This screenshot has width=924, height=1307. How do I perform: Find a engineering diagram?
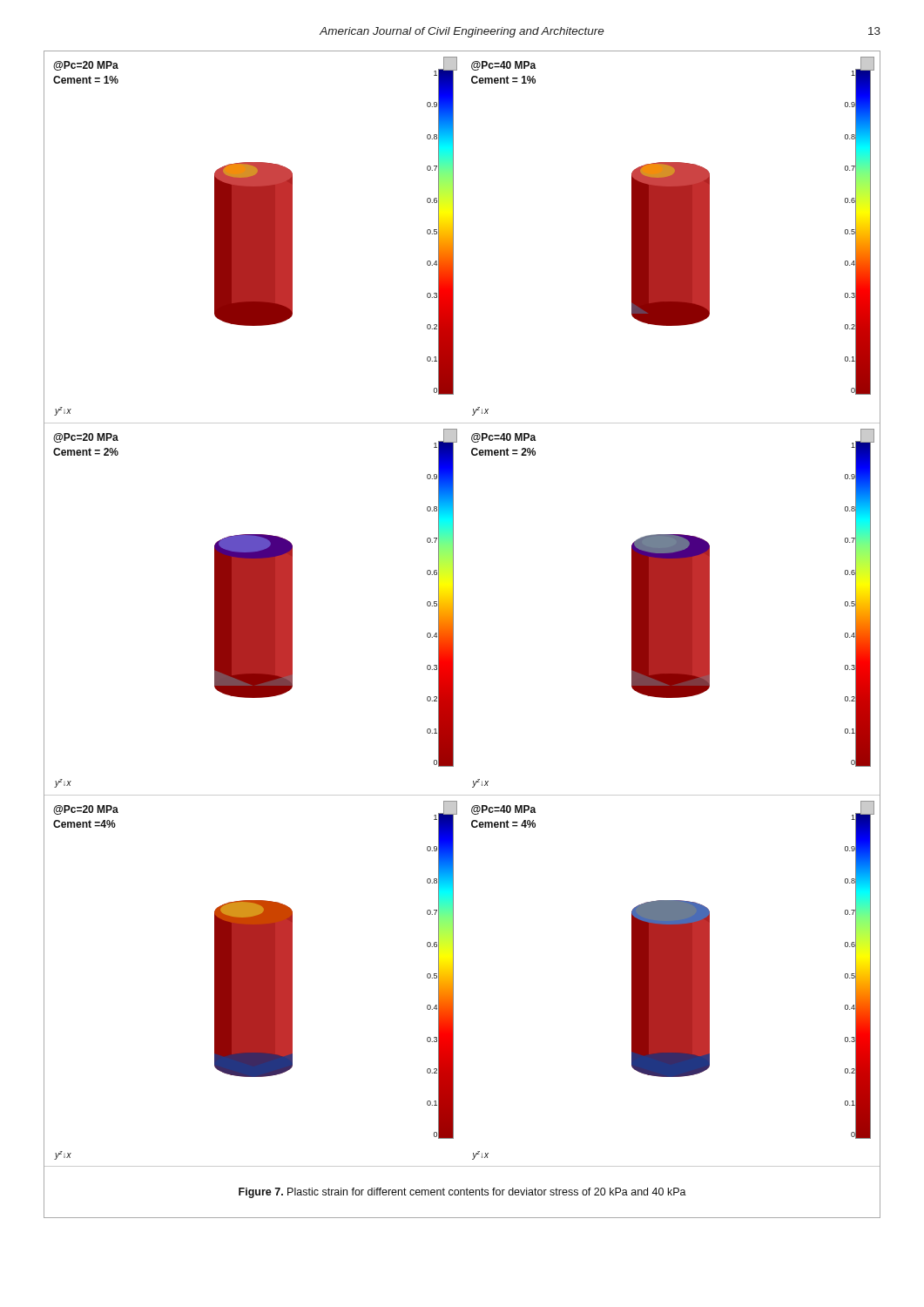point(462,634)
